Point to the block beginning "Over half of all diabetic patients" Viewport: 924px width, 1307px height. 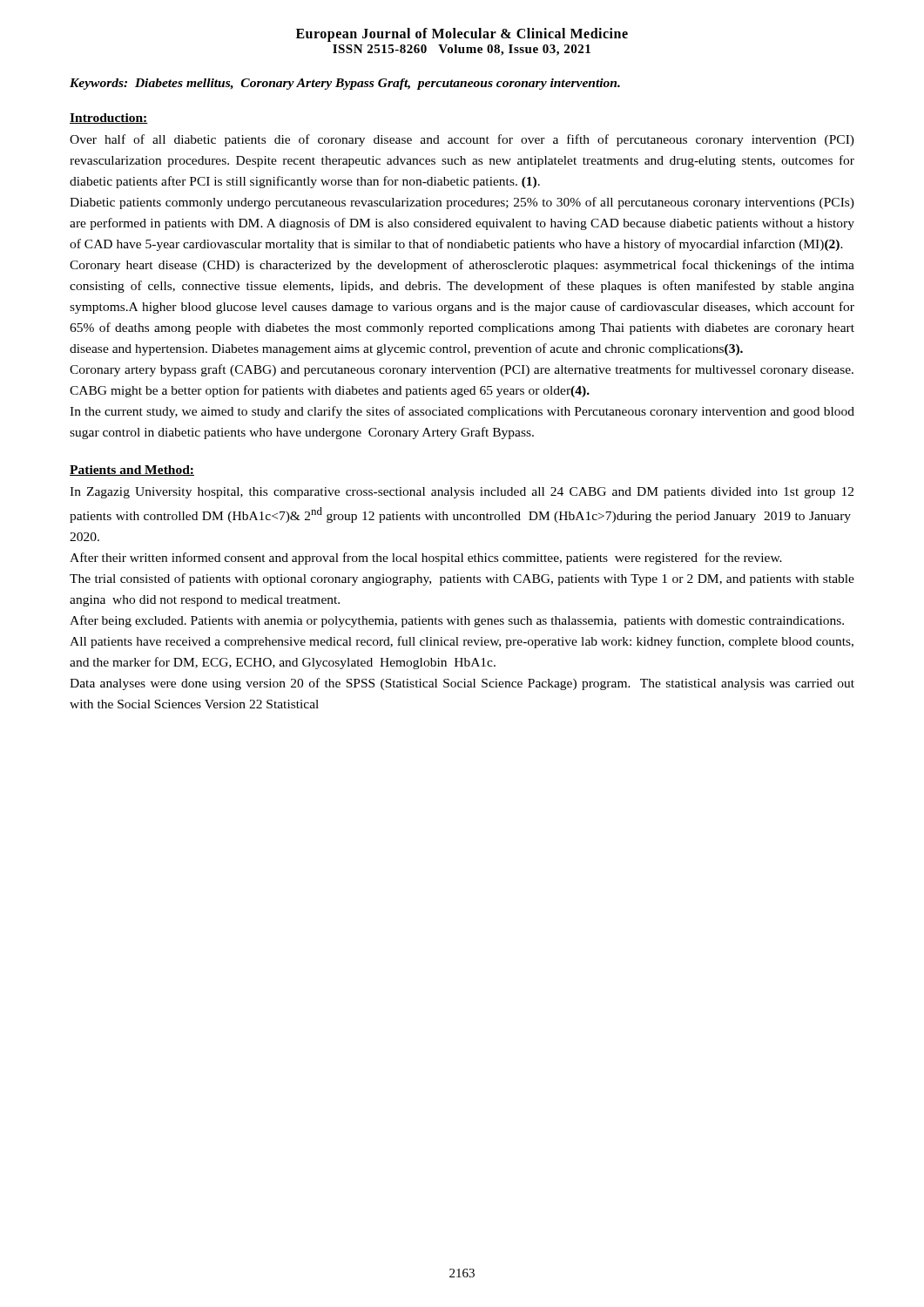[462, 160]
